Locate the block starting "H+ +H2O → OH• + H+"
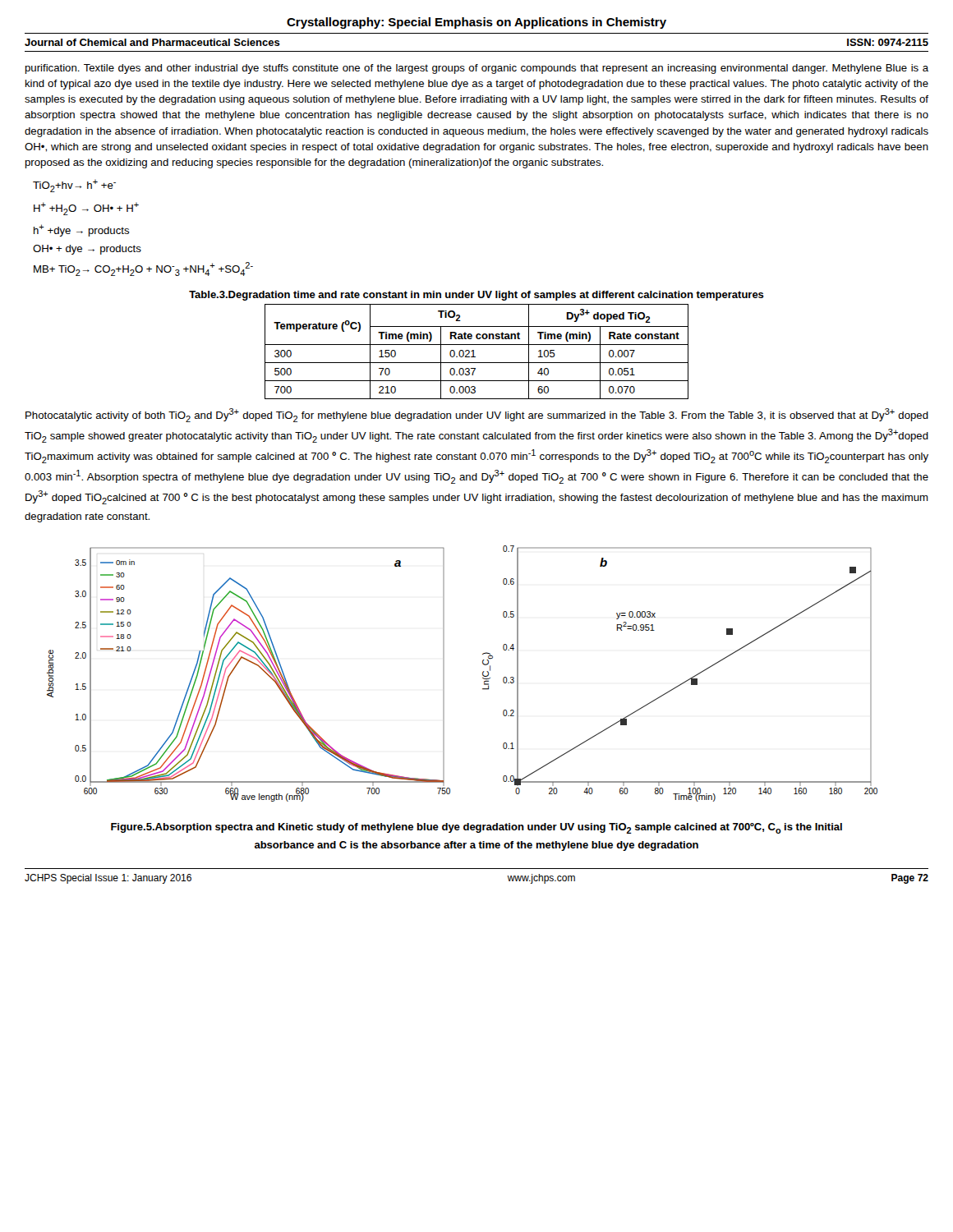The image size is (953, 1232). coord(86,208)
